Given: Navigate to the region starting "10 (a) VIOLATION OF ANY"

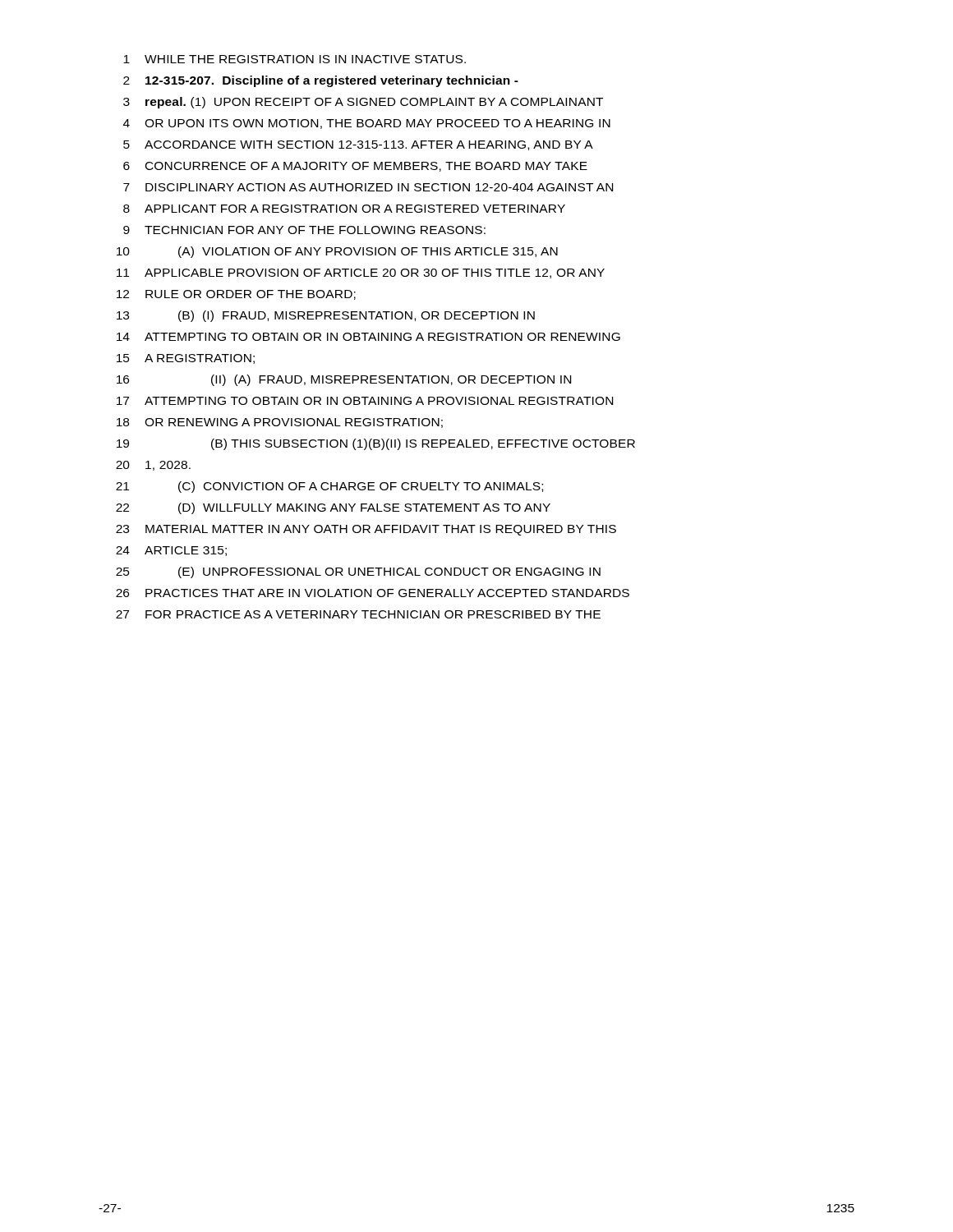Looking at the screenshot, I should (x=476, y=252).
